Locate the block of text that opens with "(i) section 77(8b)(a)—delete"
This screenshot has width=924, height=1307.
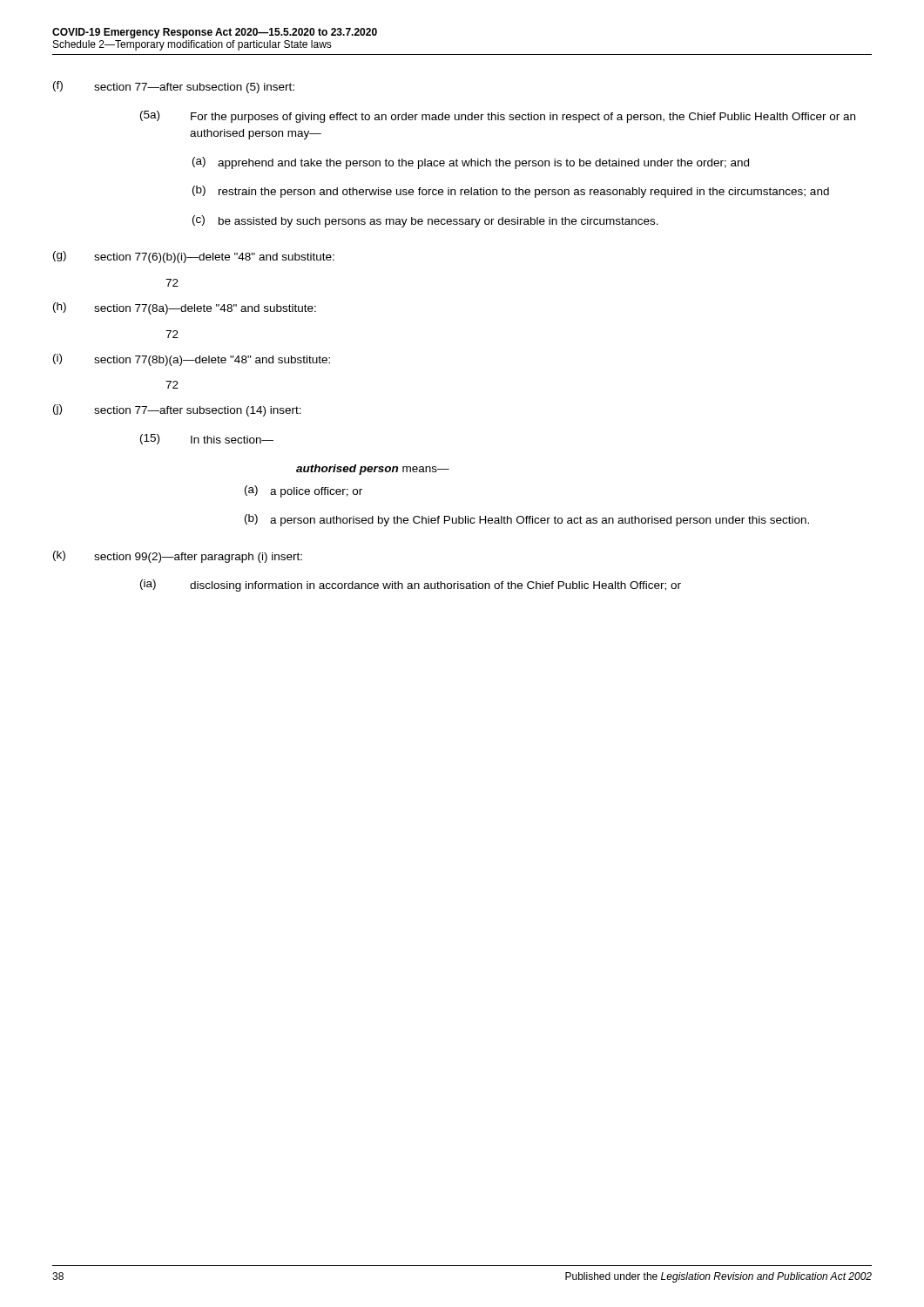(192, 360)
